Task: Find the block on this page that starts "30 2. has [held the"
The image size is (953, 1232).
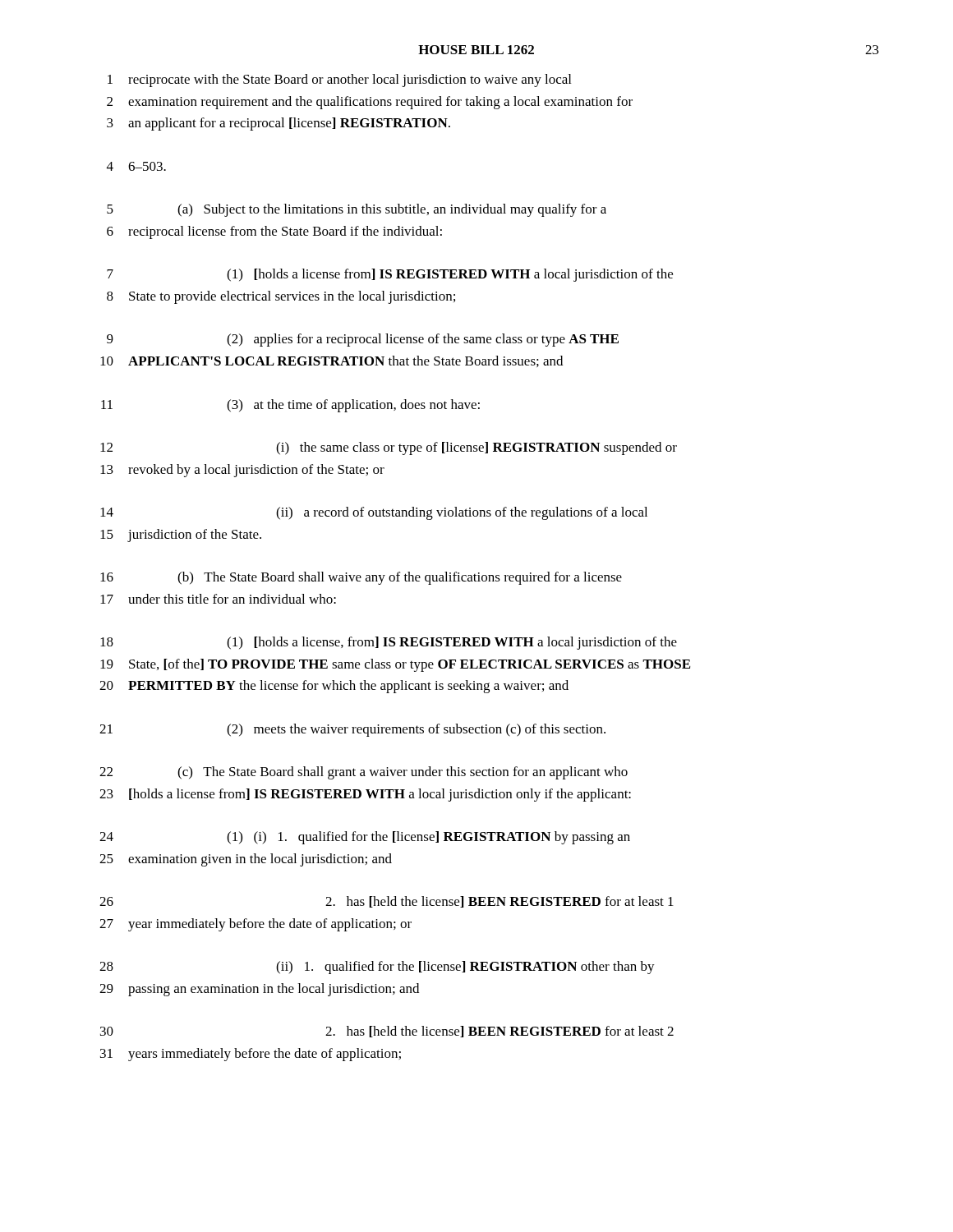Action: 476,1043
